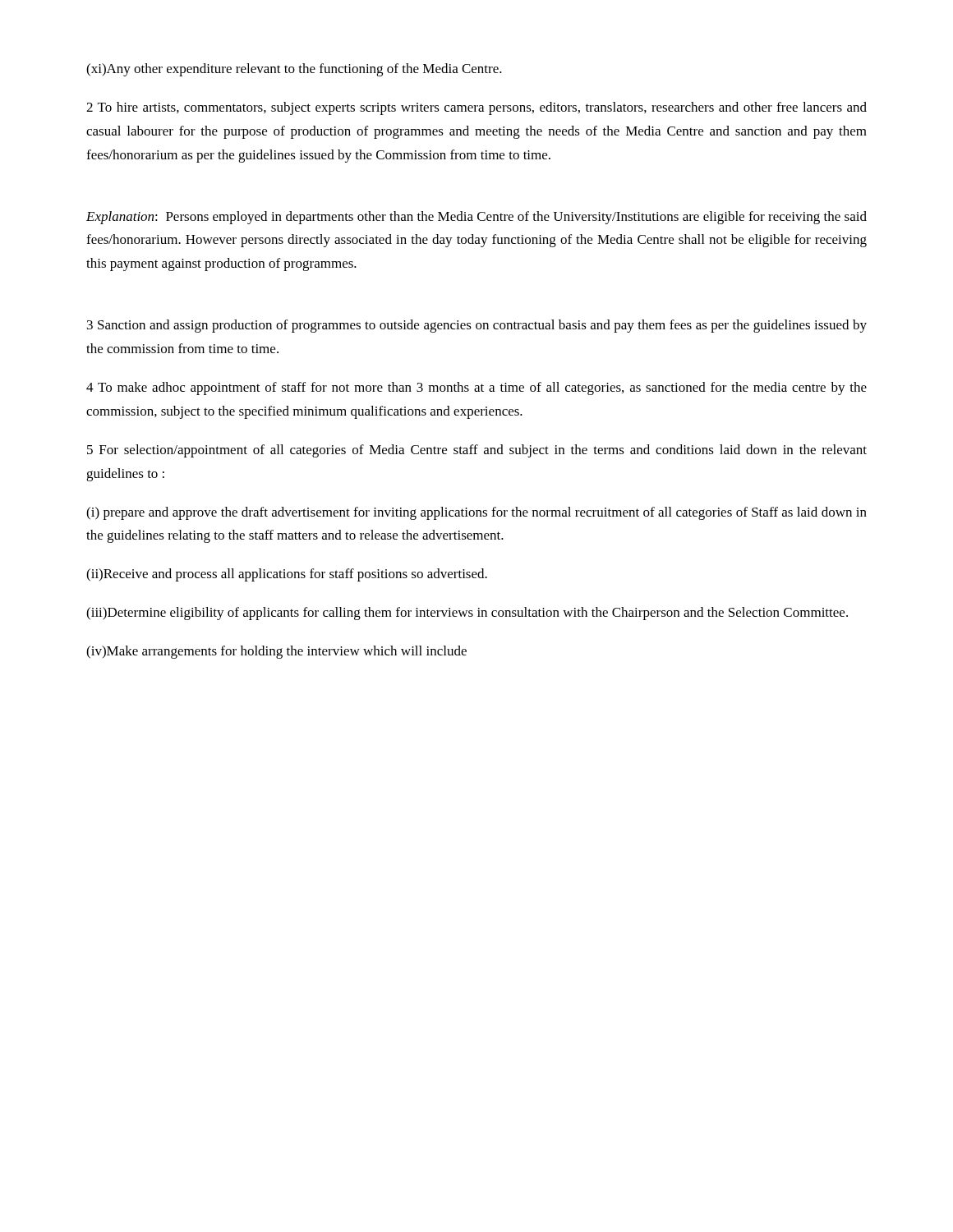953x1232 pixels.
Task: Locate the list item that says "(iv)Make arrangements for holding"
Action: 277,651
